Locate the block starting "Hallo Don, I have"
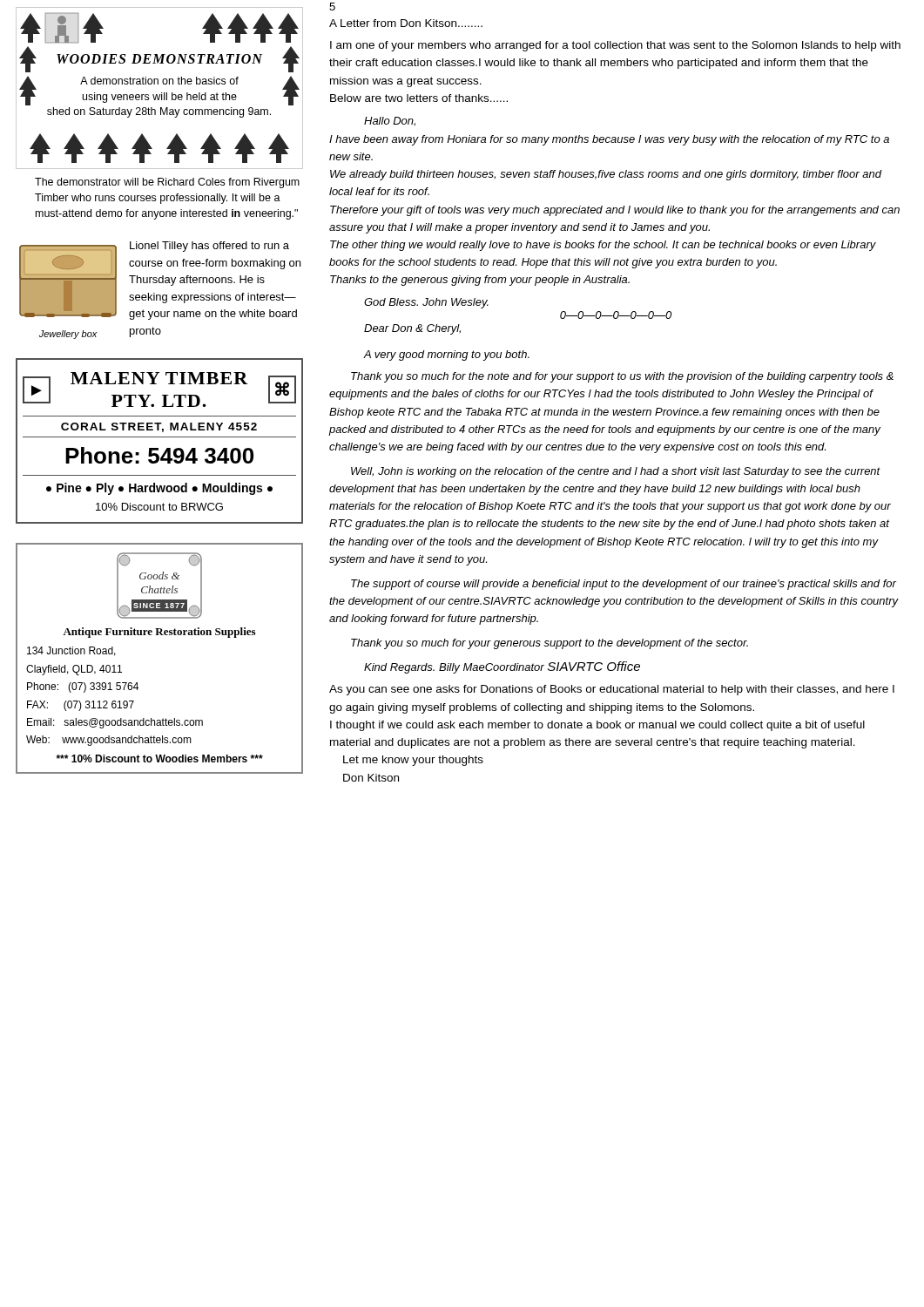The height and width of the screenshot is (1307, 924). (x=616, y=201)
